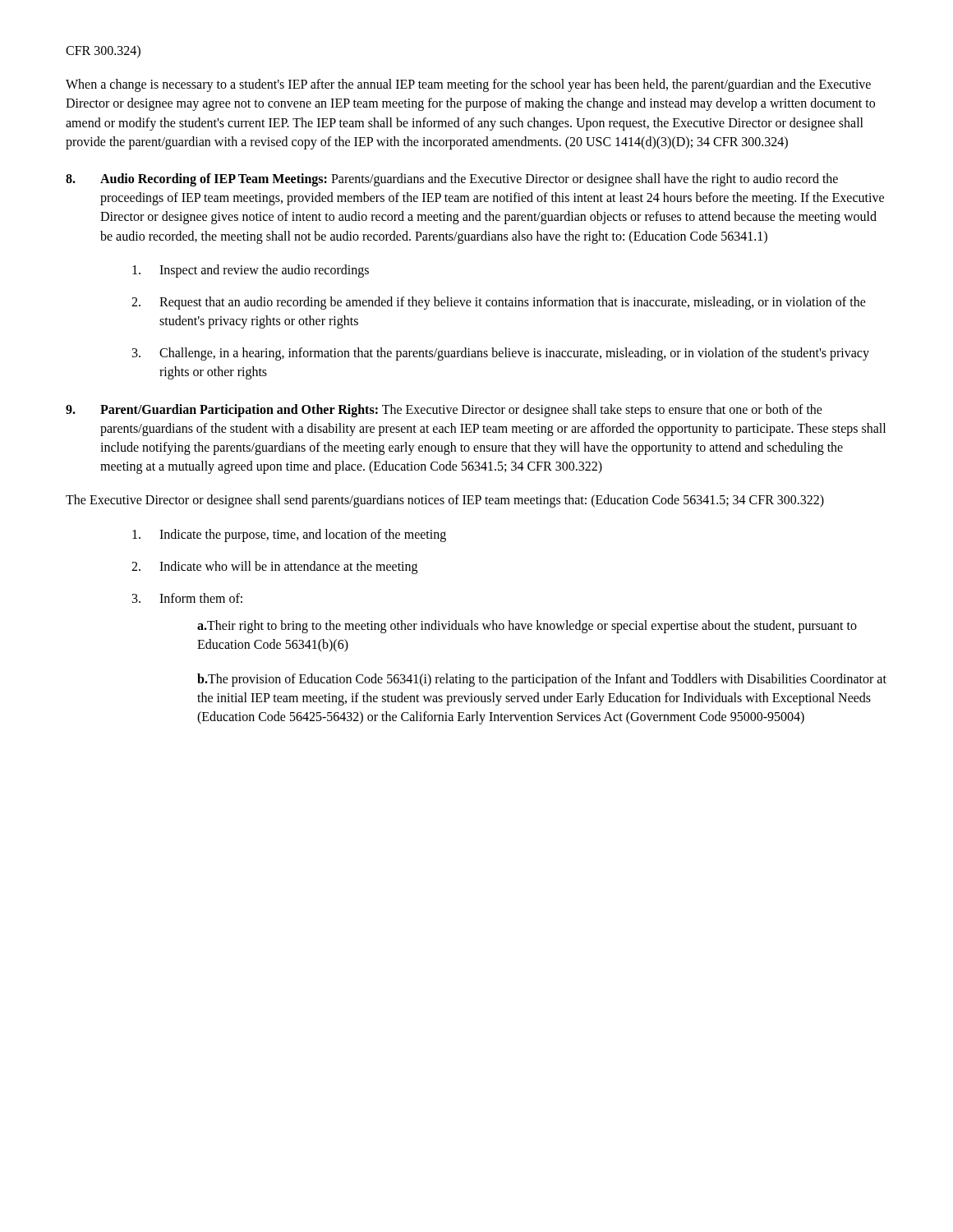Viewport: 953px width, 1232px height.
Task: Navigate to the block starting "CFR 300.324)"
Action: pyautogui.click(x=103, y=51)
